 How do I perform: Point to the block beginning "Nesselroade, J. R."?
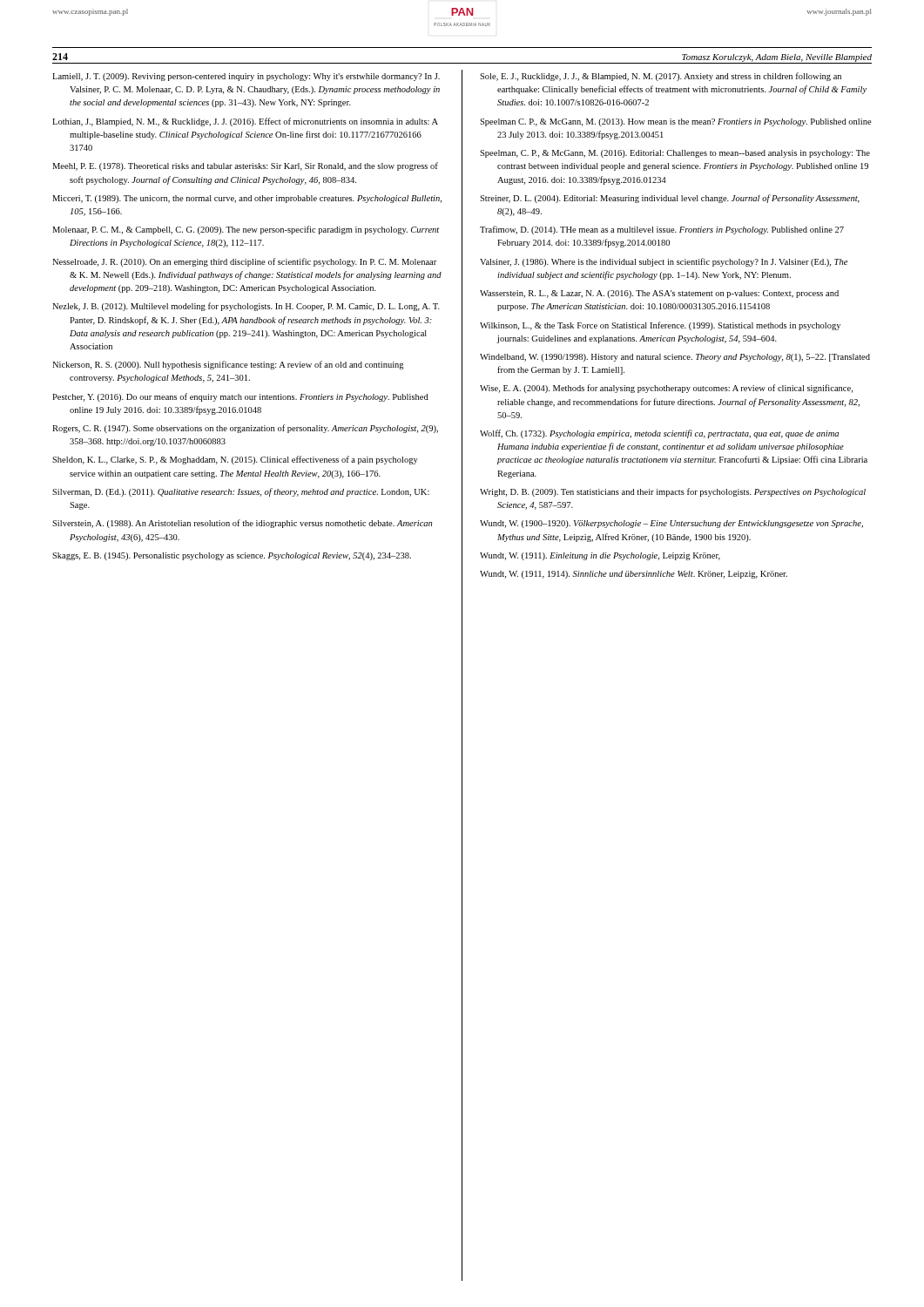[247, 275]
